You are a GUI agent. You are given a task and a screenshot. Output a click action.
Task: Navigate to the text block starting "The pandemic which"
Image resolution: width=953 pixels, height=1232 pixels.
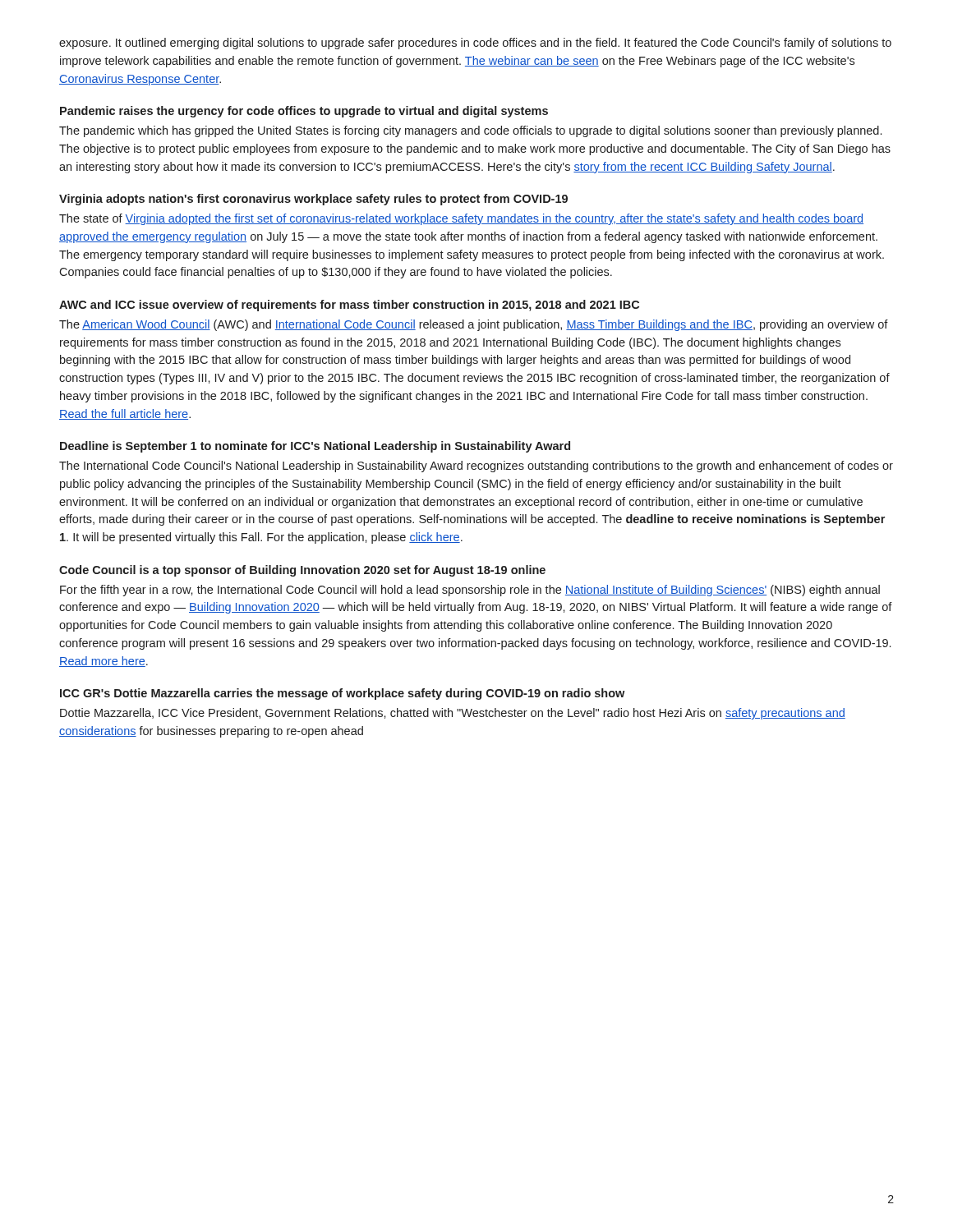pos(476,149)
